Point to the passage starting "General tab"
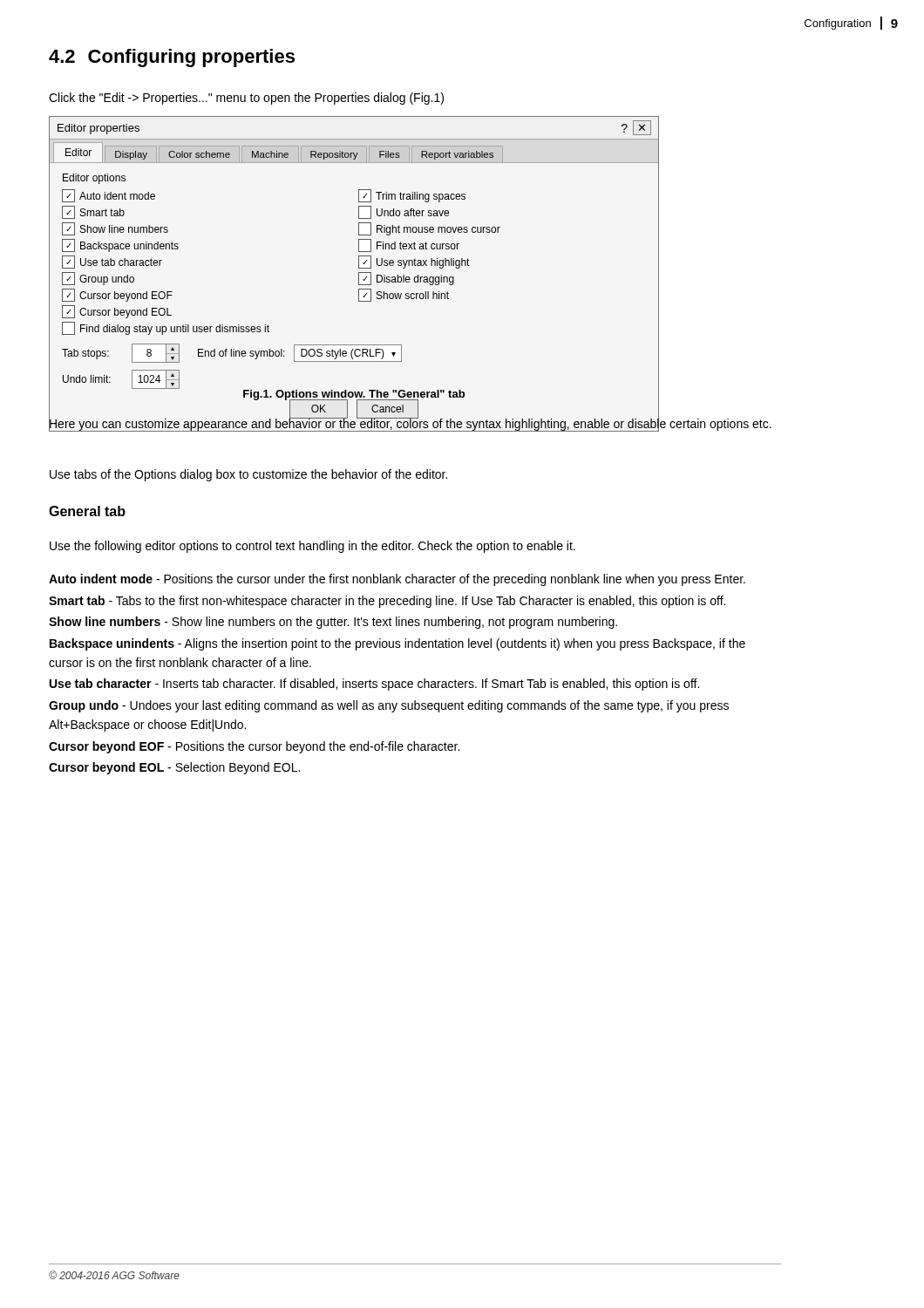Screen dimensions: 1308x924 pyautogui.click(x=87, y=511)
